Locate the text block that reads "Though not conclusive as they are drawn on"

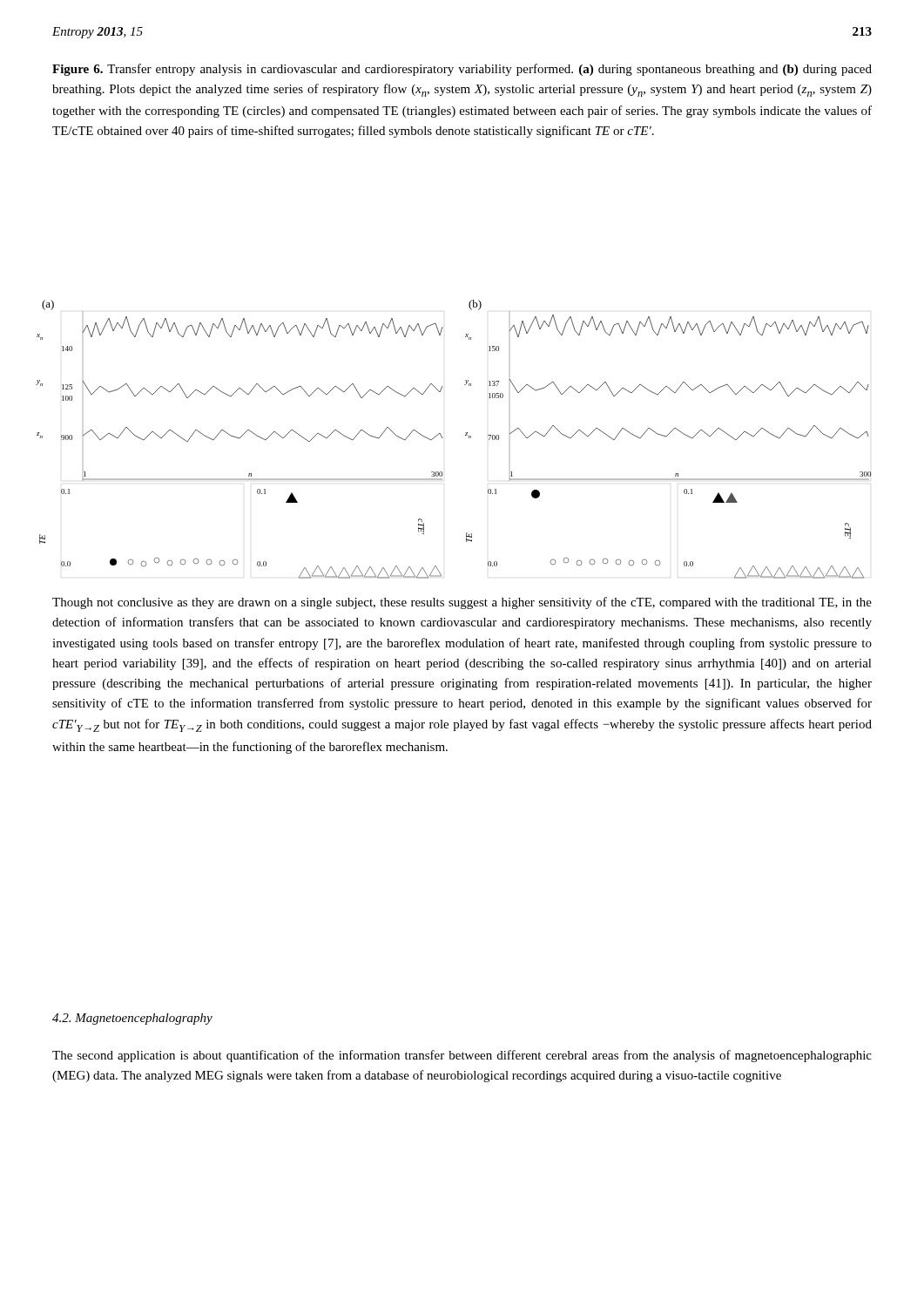coord(462,674)
